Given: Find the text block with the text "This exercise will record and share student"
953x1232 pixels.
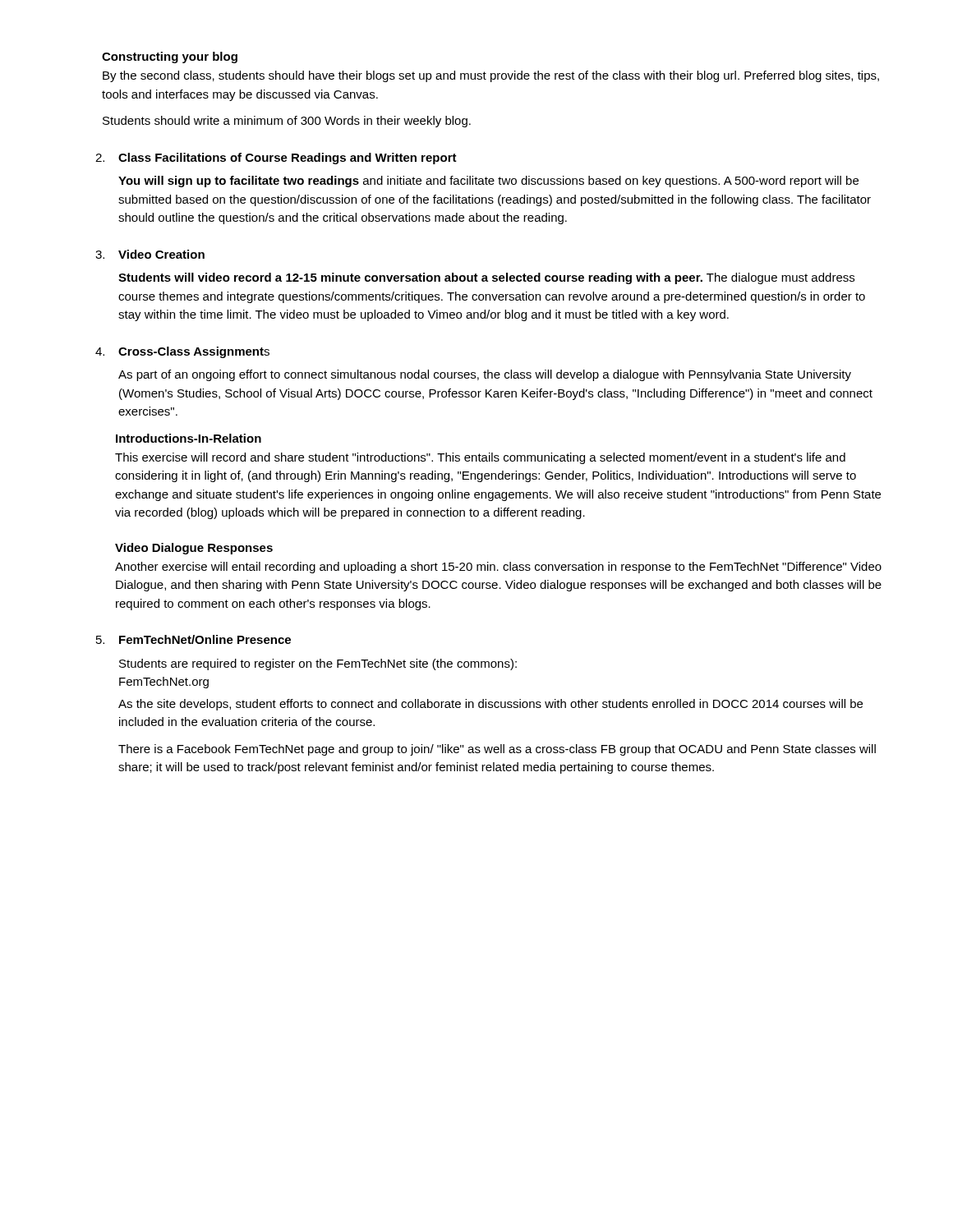Looking at the screenshot, I should click(x=498, y=484).
